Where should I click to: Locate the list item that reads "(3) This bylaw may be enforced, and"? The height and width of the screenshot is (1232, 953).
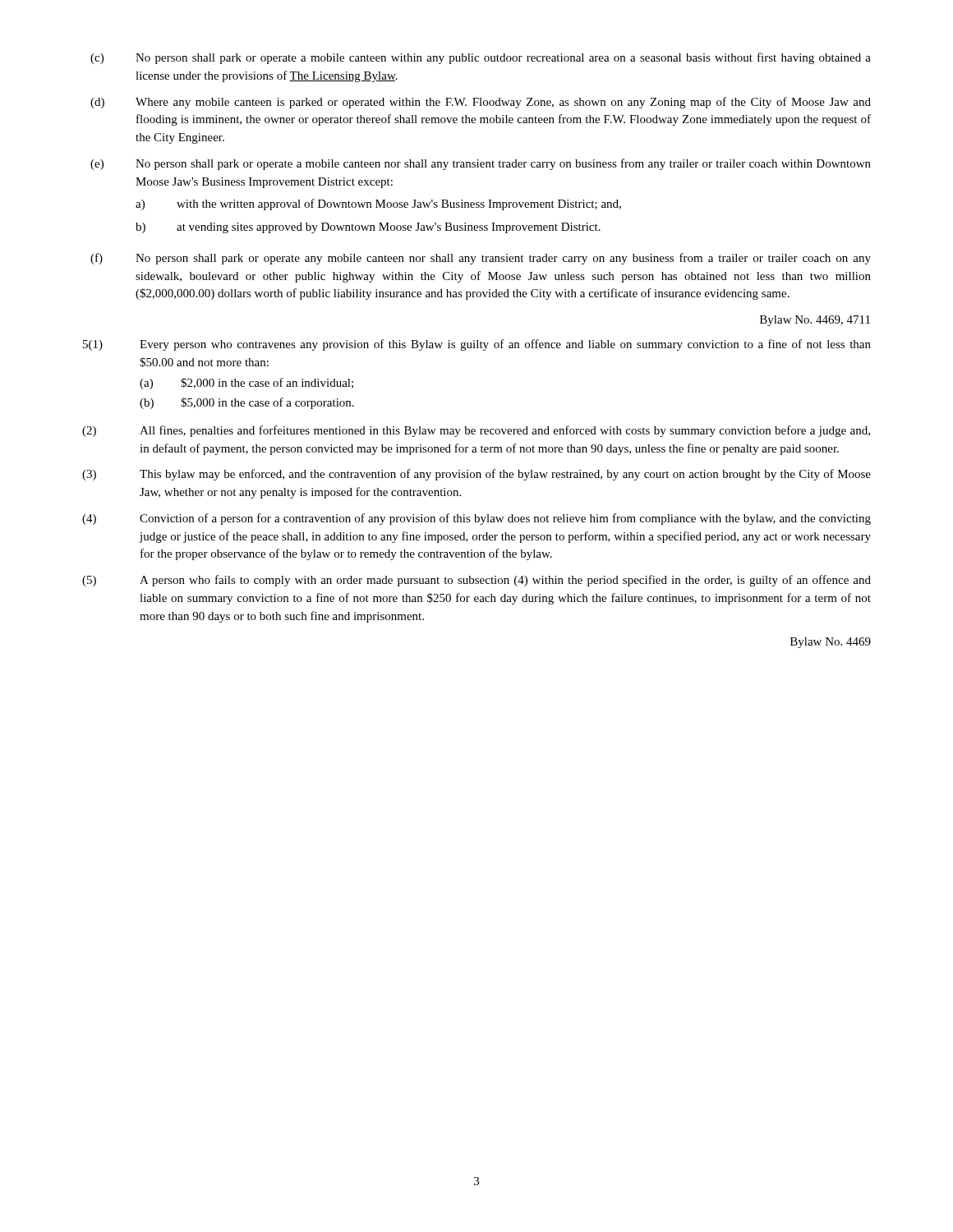(x=476, y=484)
